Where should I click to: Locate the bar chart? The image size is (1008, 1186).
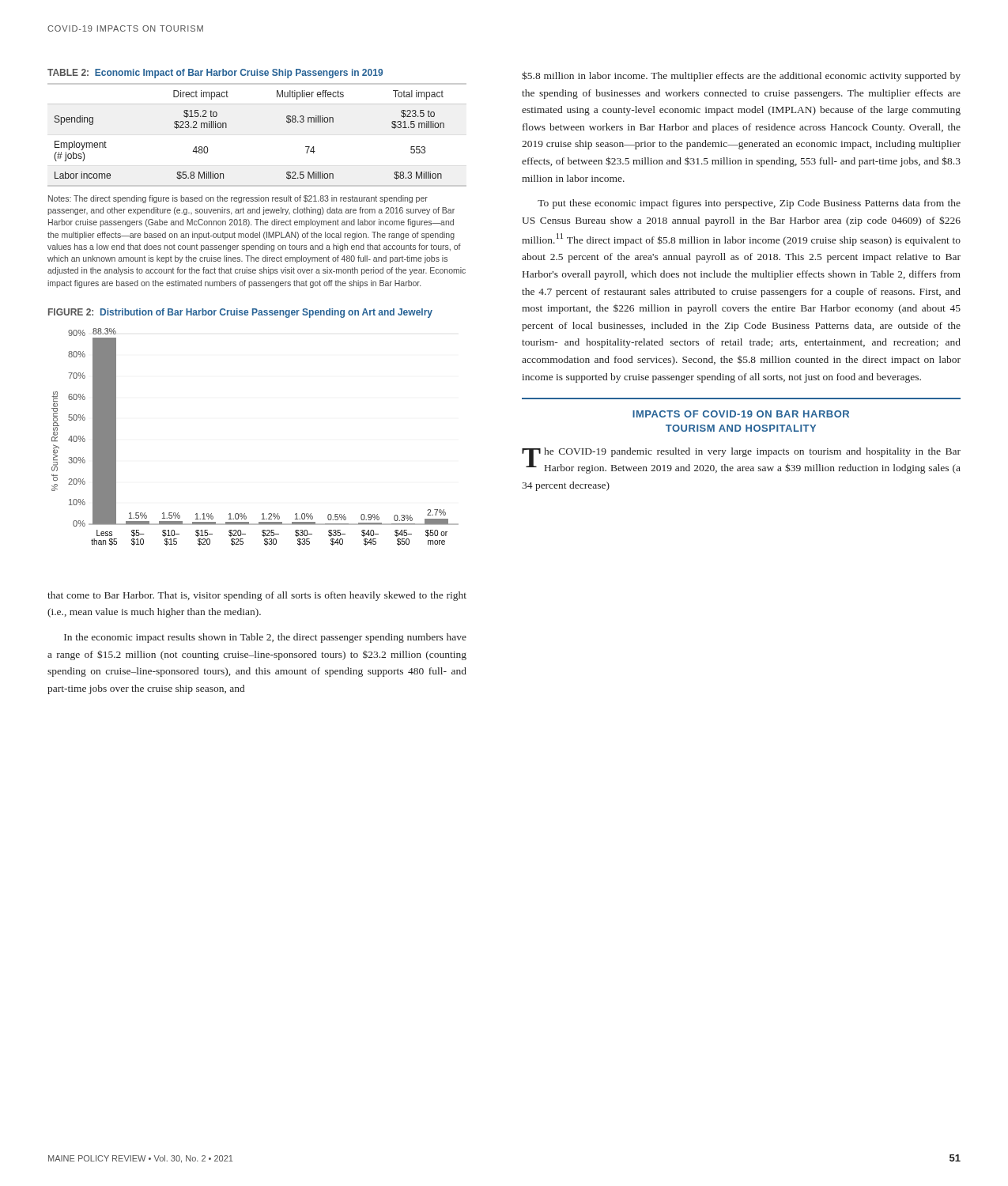tap(257, 450)
